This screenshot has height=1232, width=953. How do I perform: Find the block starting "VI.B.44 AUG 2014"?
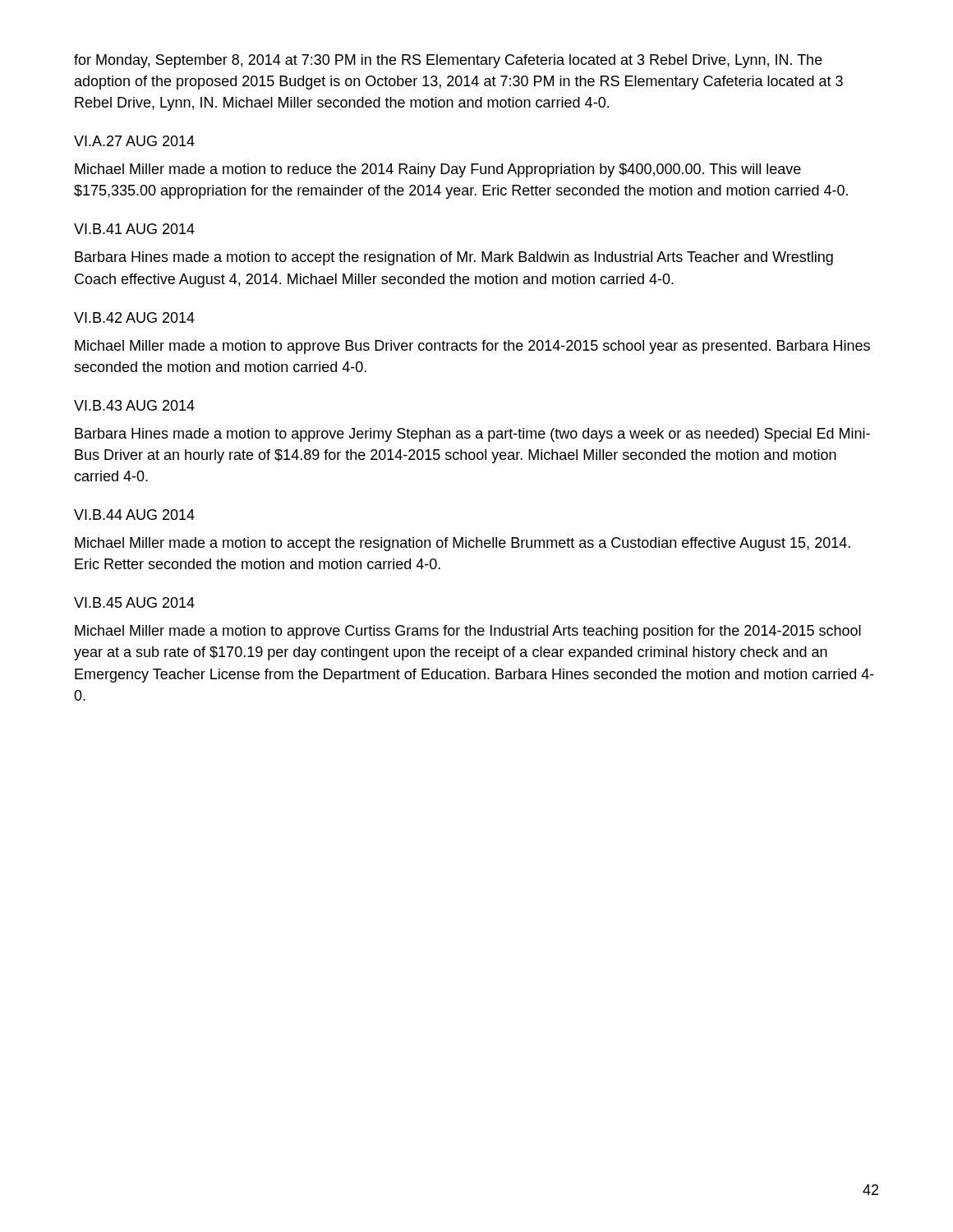pyautogui.click(x=134, y=515)
